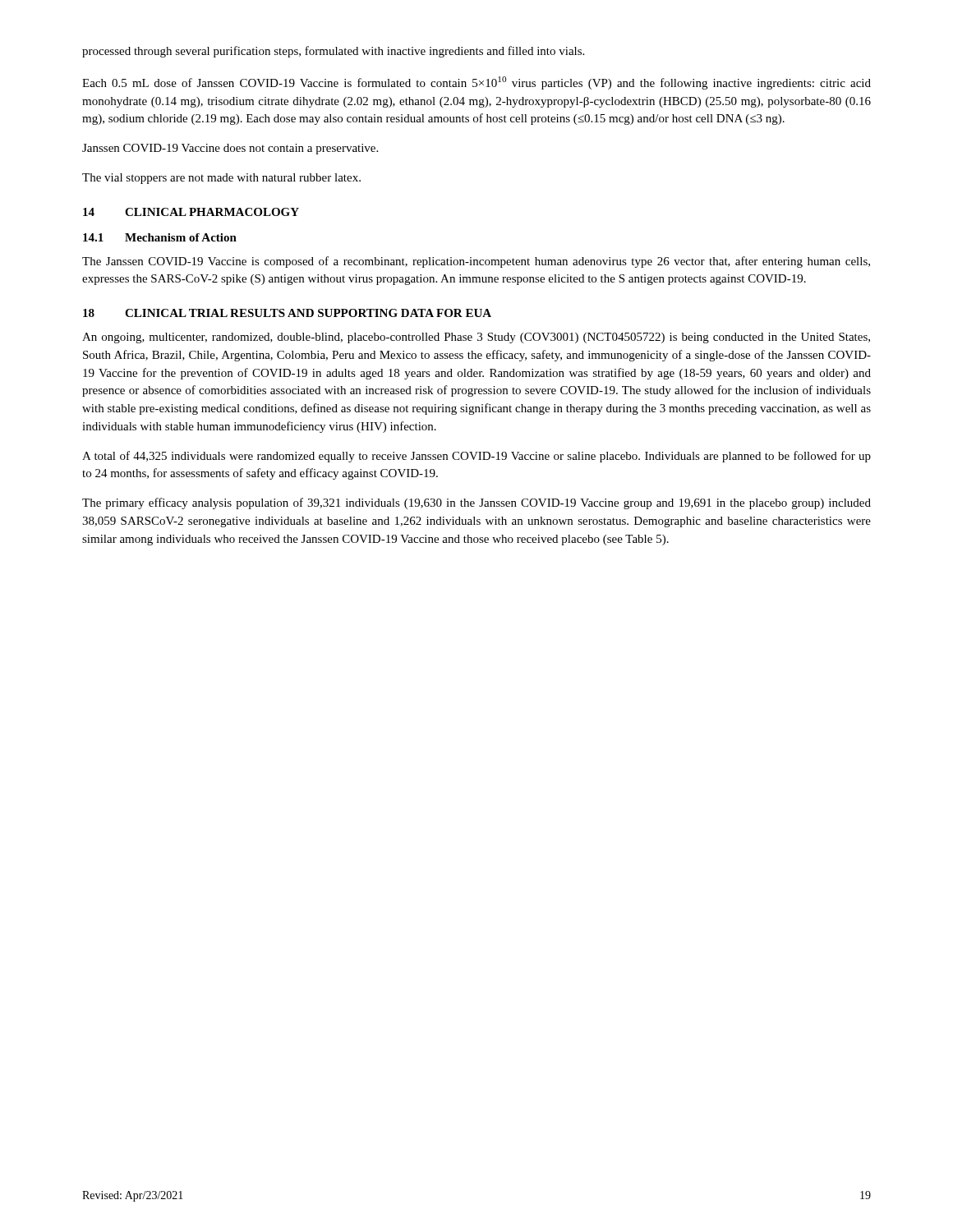Click on the element starting "processed through several purification steps,"
953x1232 pixels.
click(x=476, y=52)
